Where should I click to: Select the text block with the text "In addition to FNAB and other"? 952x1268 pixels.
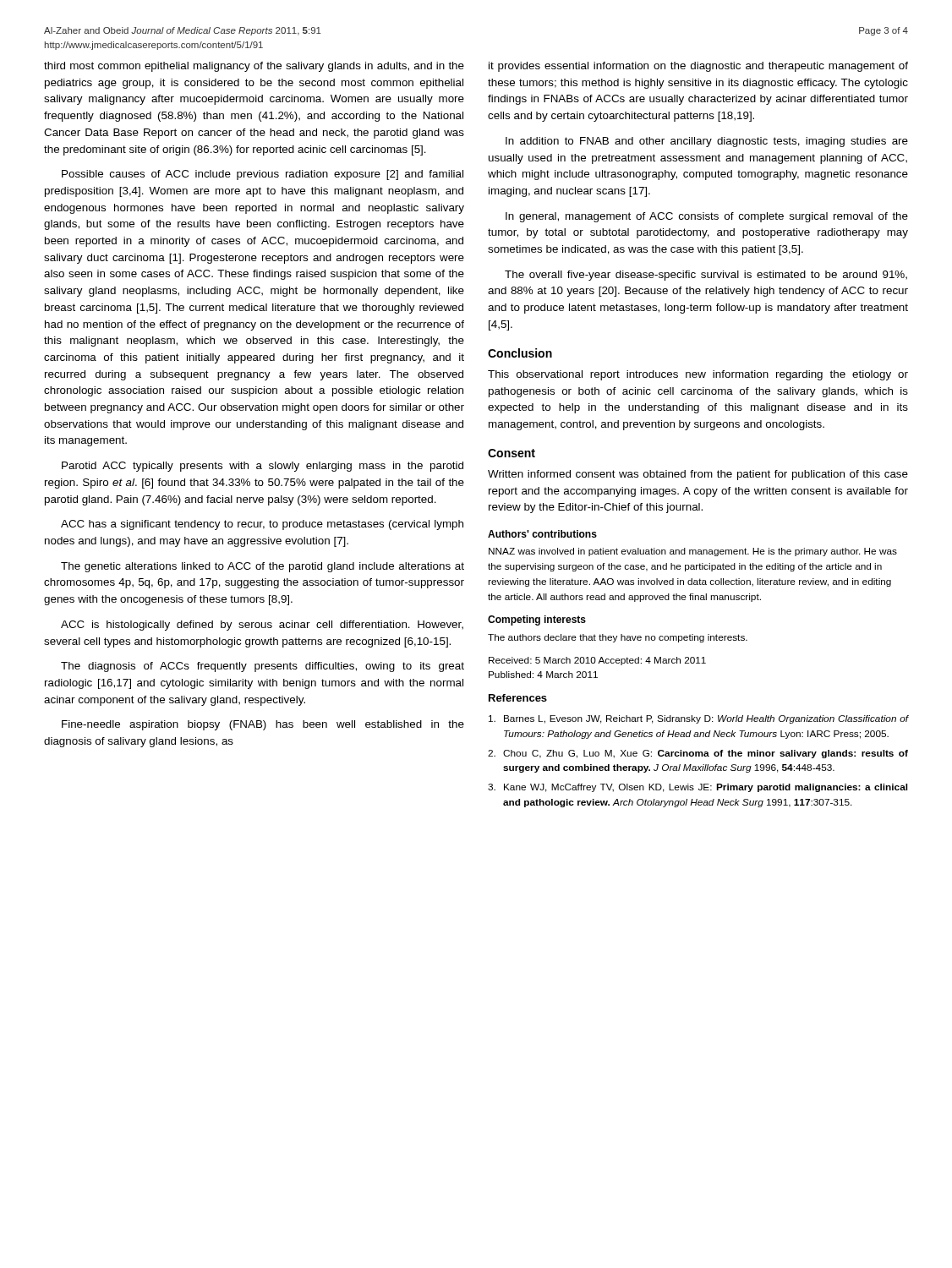(x=698, y=166)
